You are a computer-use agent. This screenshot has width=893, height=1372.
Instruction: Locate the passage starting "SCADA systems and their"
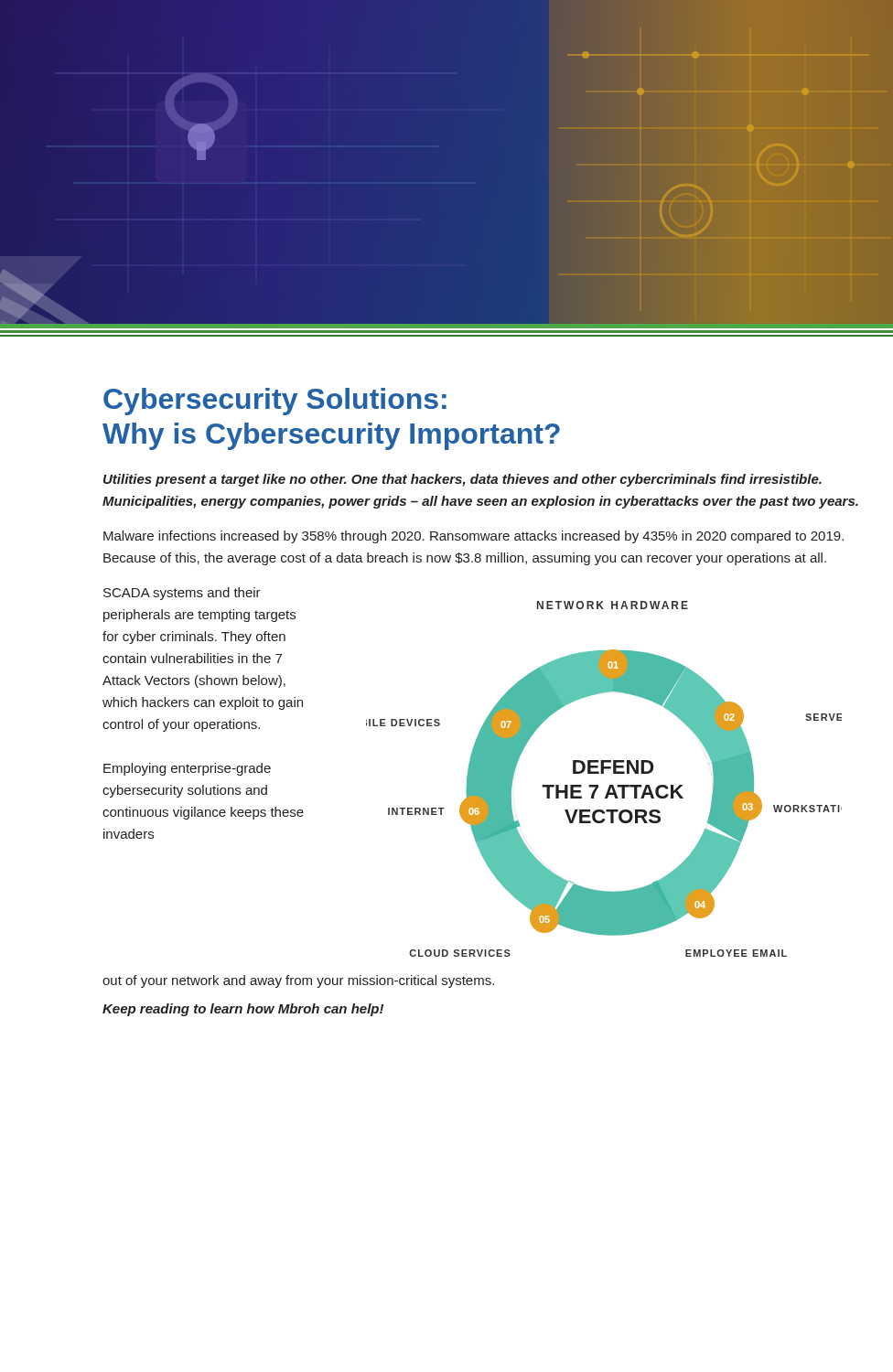203,713
